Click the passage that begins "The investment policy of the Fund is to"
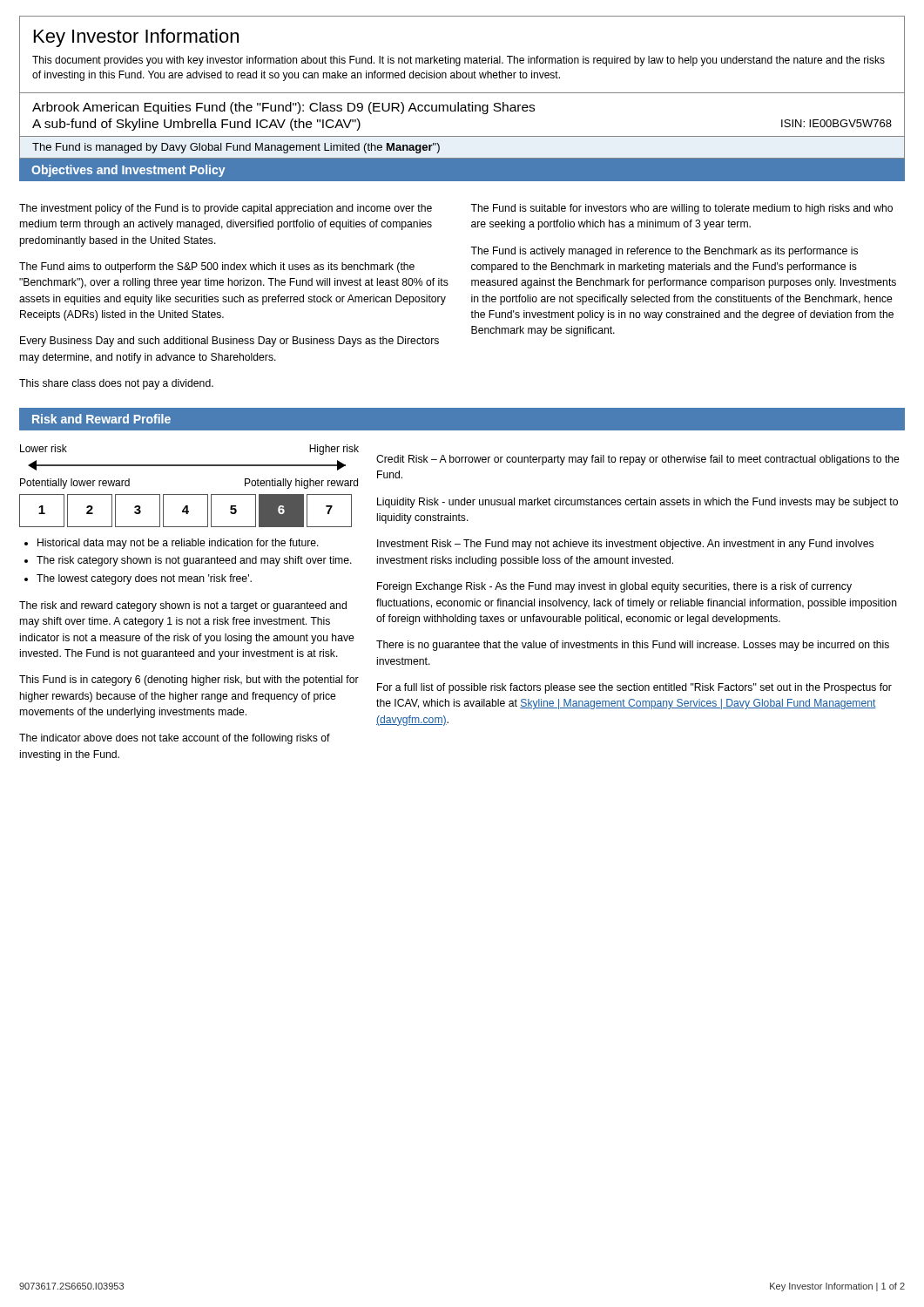The image size is (924, 1307). click(236, 296)
